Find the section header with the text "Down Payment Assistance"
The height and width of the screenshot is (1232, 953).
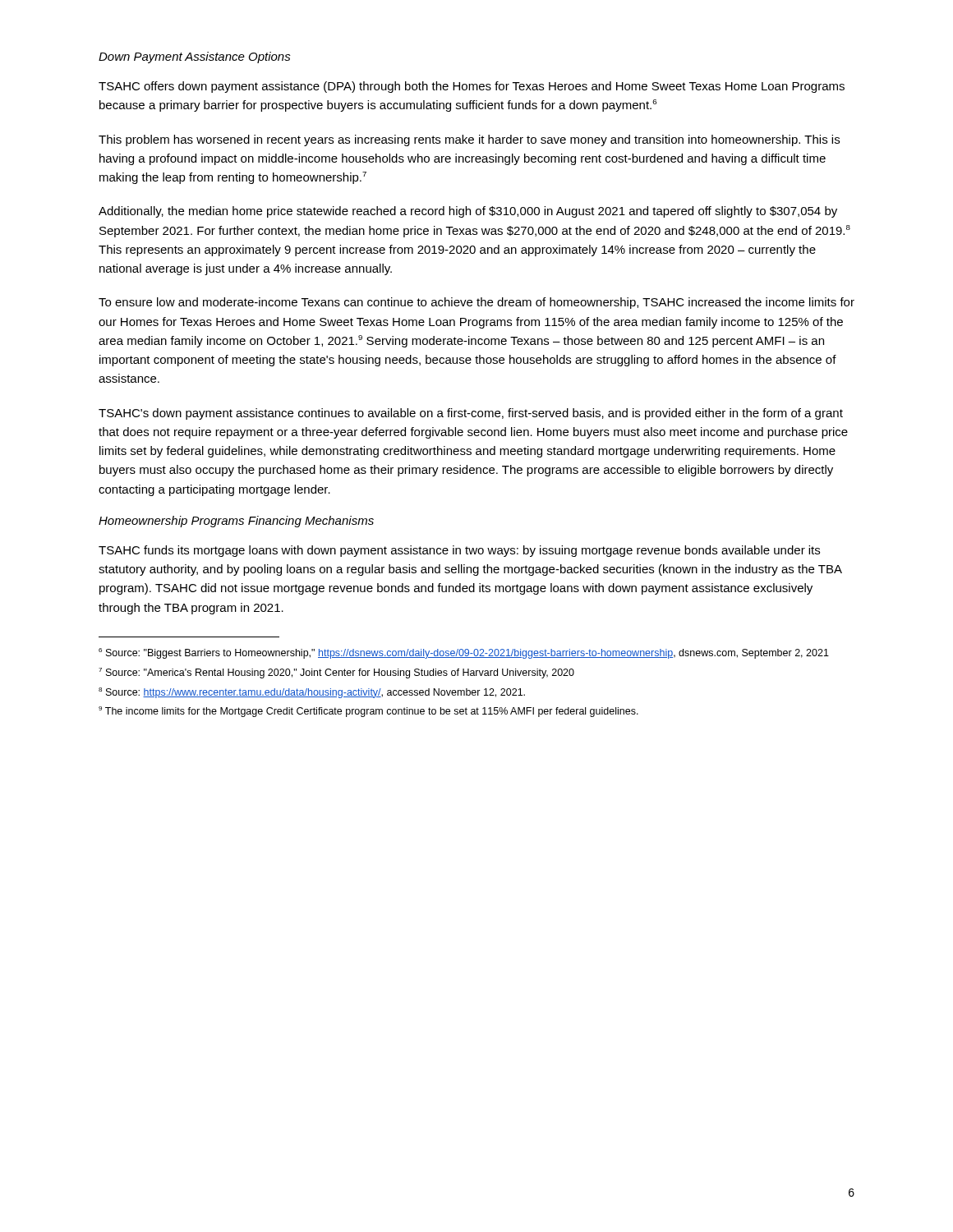coord(195,57)
